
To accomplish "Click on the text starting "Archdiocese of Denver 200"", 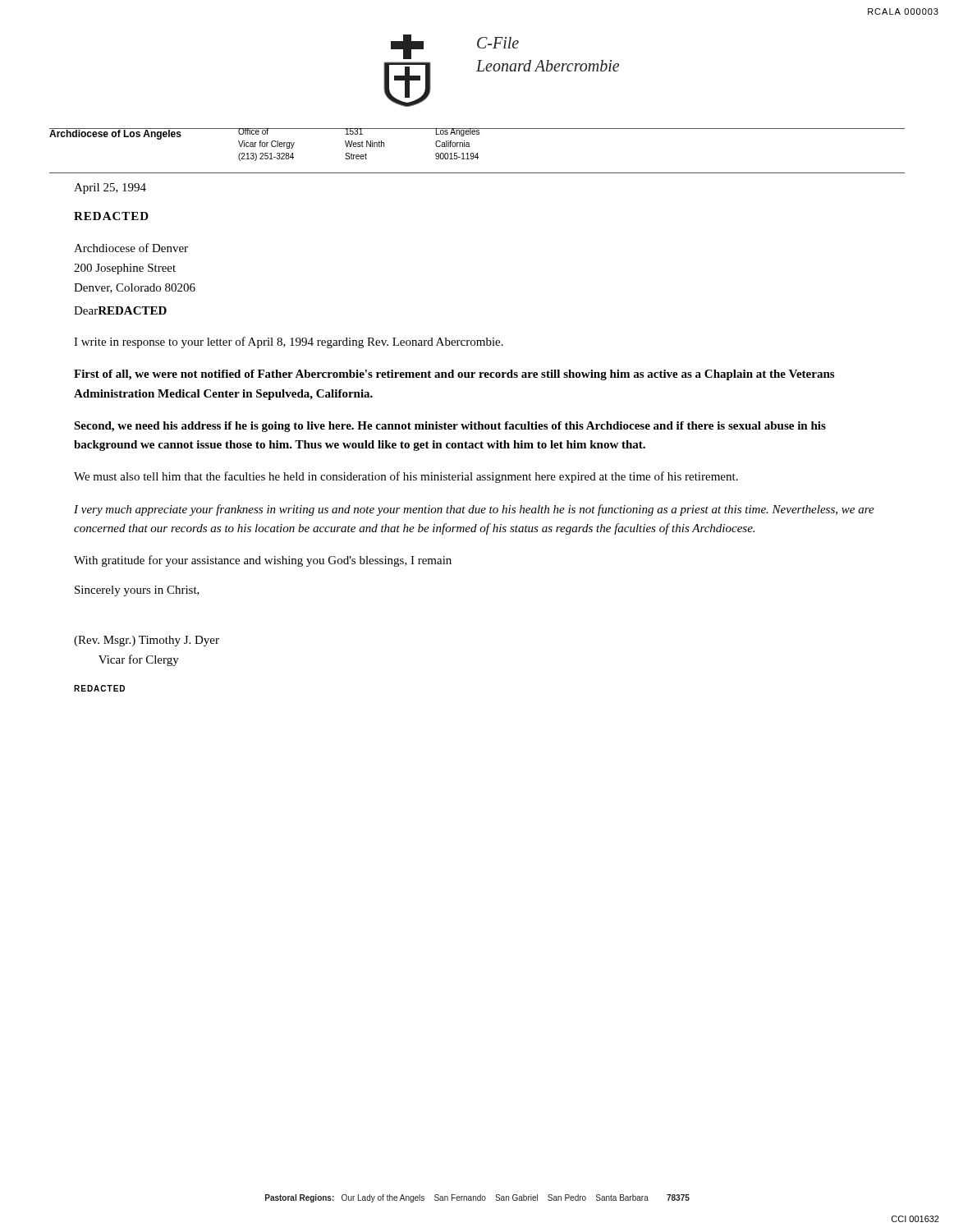I will point(135,268).
